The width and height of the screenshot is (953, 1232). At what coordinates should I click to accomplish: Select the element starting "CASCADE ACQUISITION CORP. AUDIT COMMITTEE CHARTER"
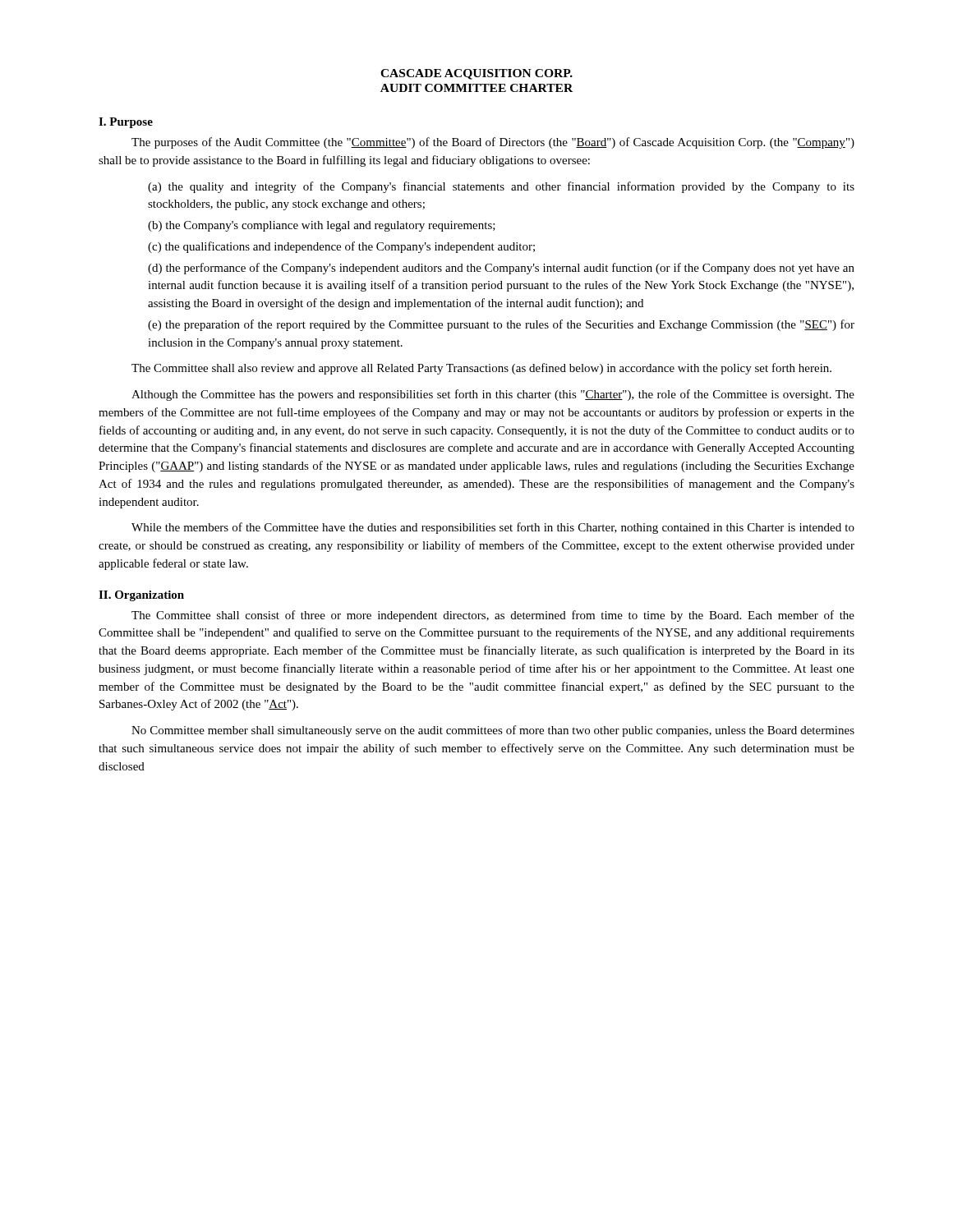(476, 80)
